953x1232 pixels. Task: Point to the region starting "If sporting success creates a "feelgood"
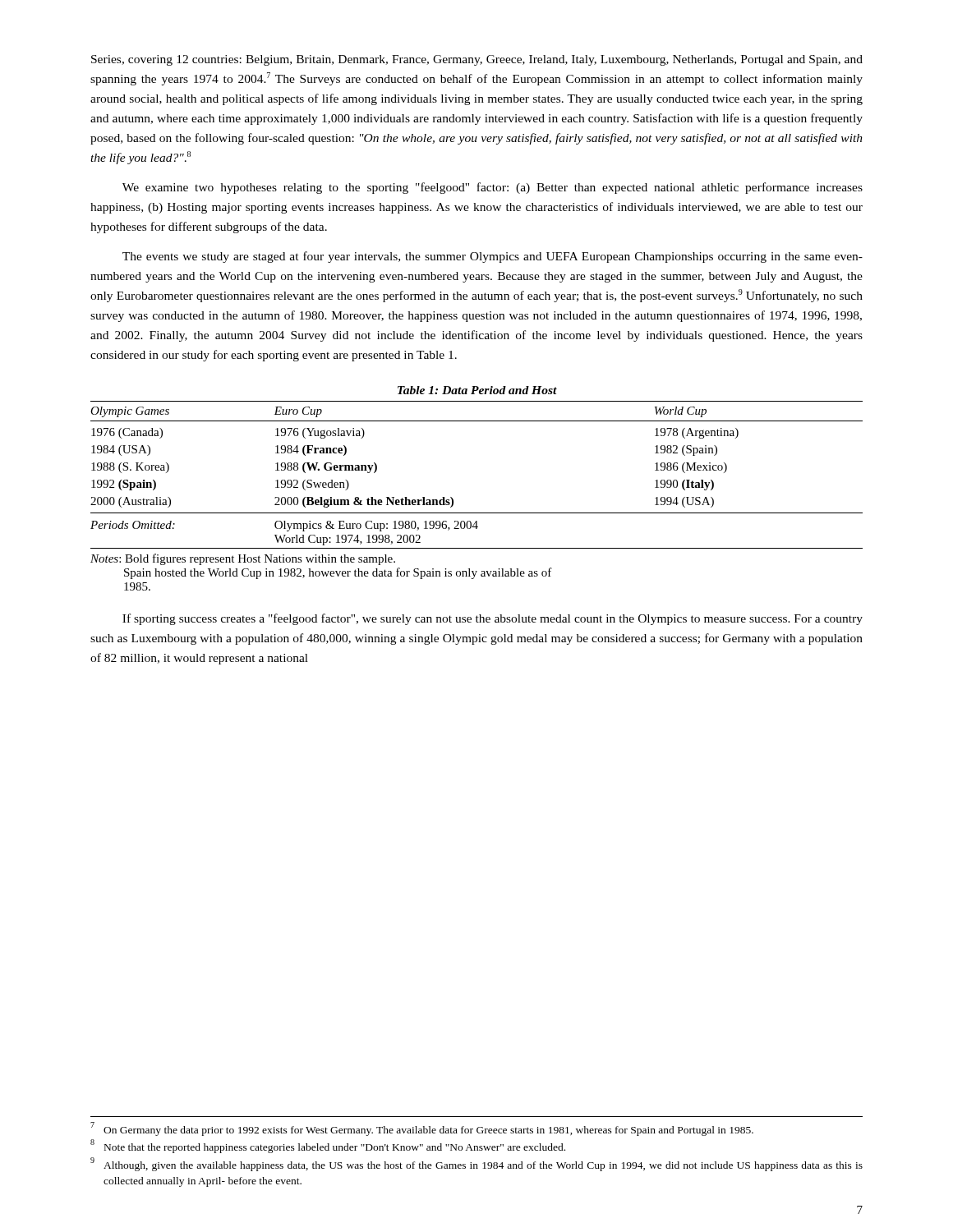(476, 638)
